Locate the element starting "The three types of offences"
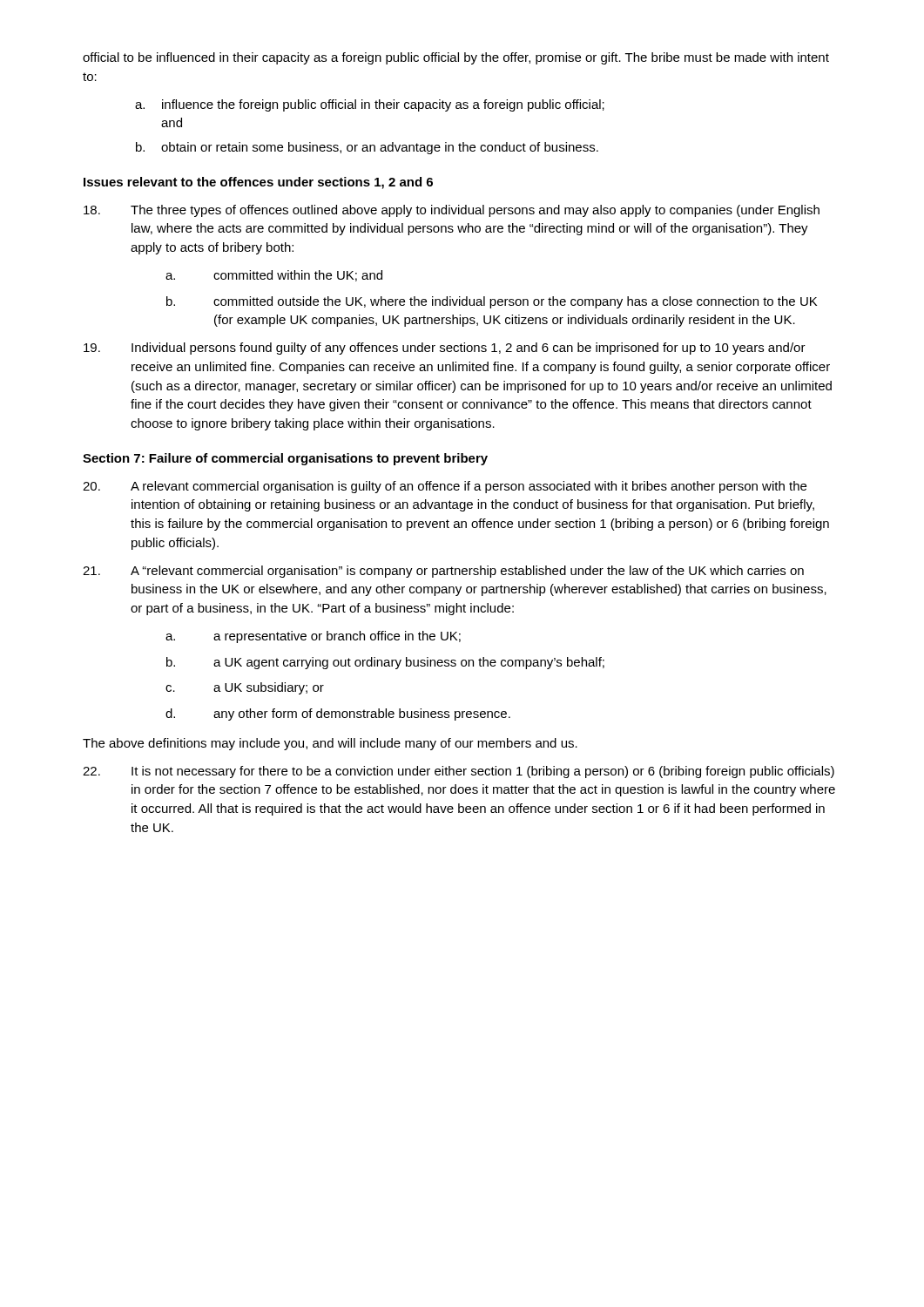Screen dimensions: 1307x924 pos(460,228)
